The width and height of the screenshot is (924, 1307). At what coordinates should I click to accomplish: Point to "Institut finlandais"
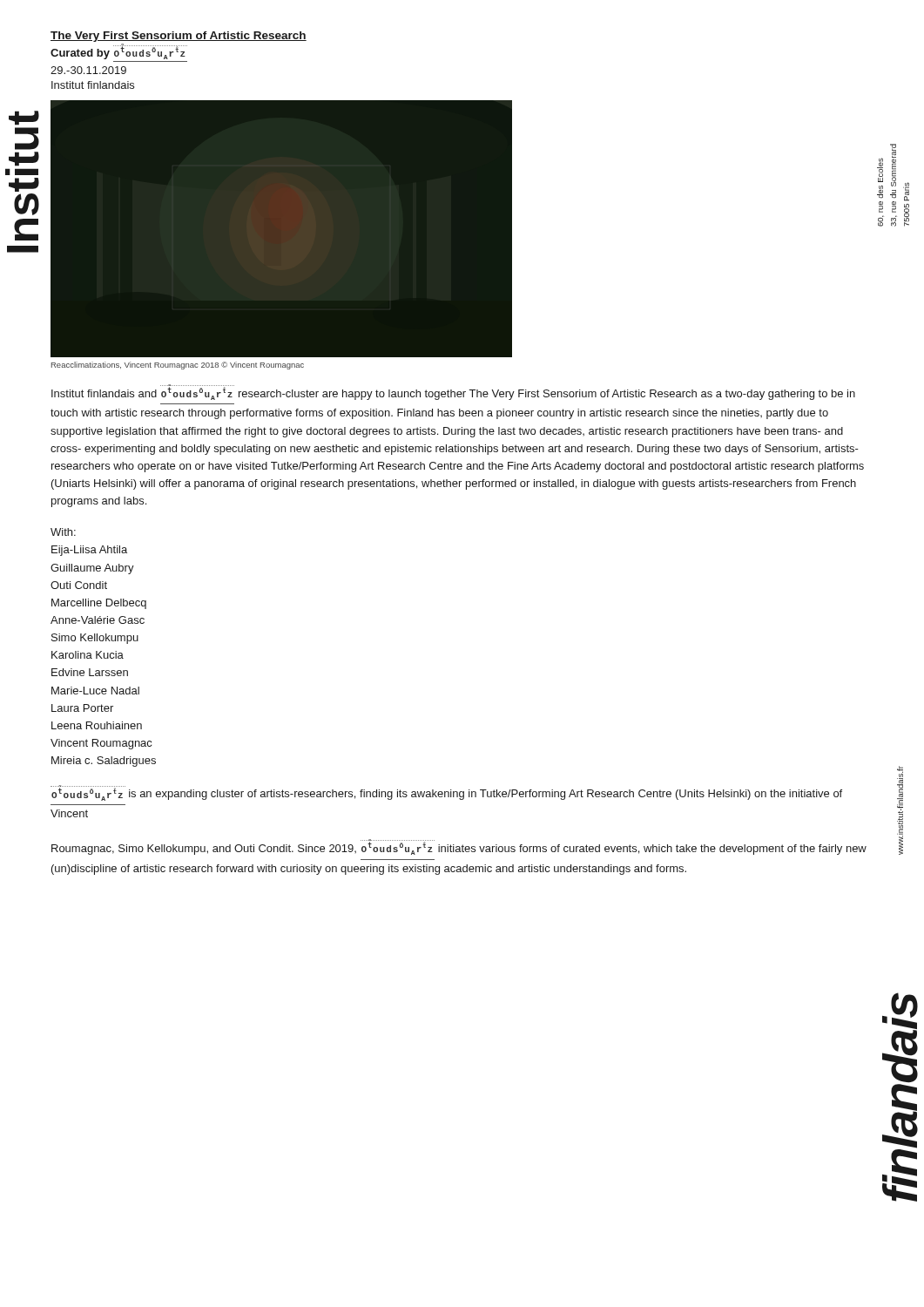[93, 85]
